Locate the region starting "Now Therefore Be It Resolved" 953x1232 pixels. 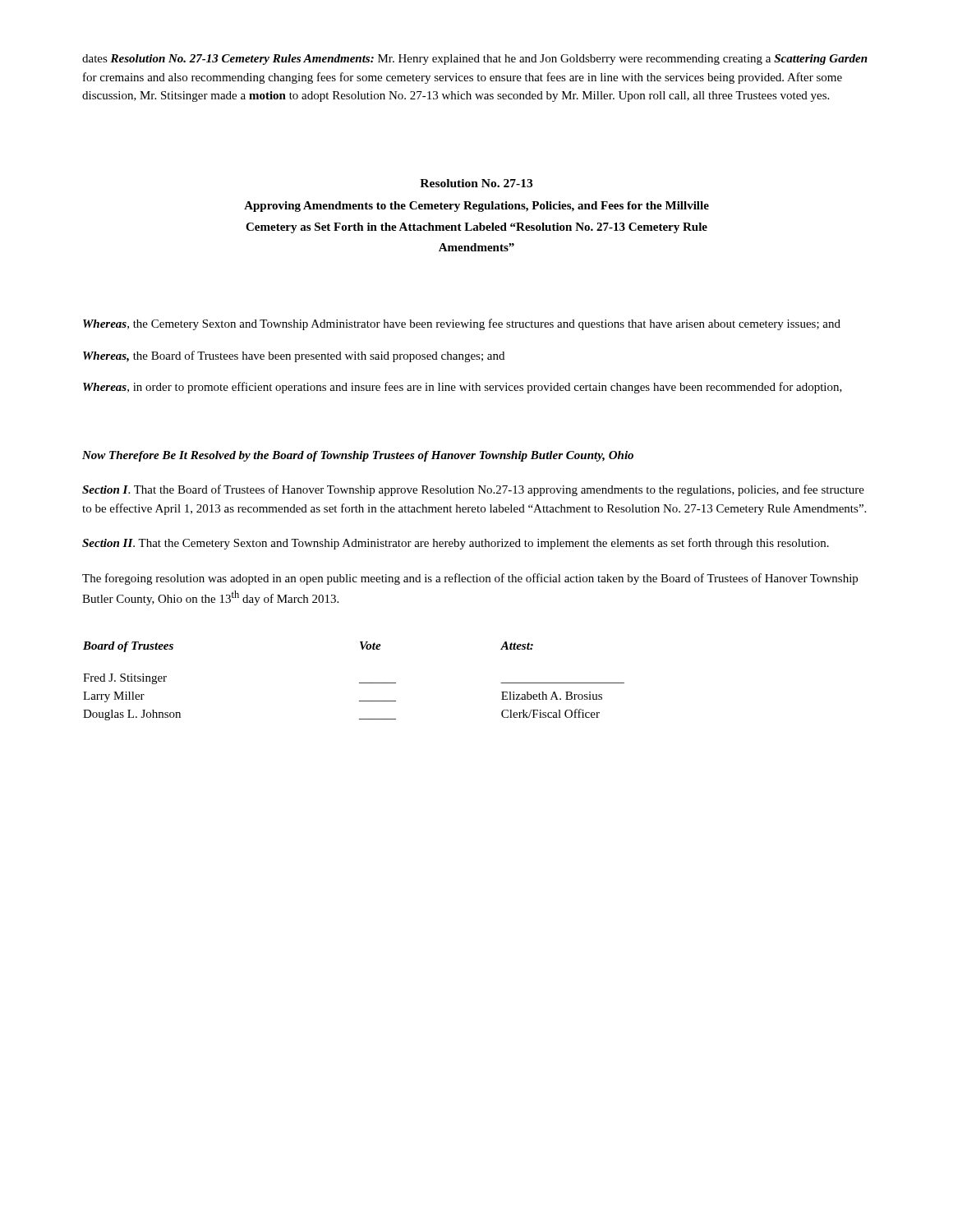click(358, 455)
